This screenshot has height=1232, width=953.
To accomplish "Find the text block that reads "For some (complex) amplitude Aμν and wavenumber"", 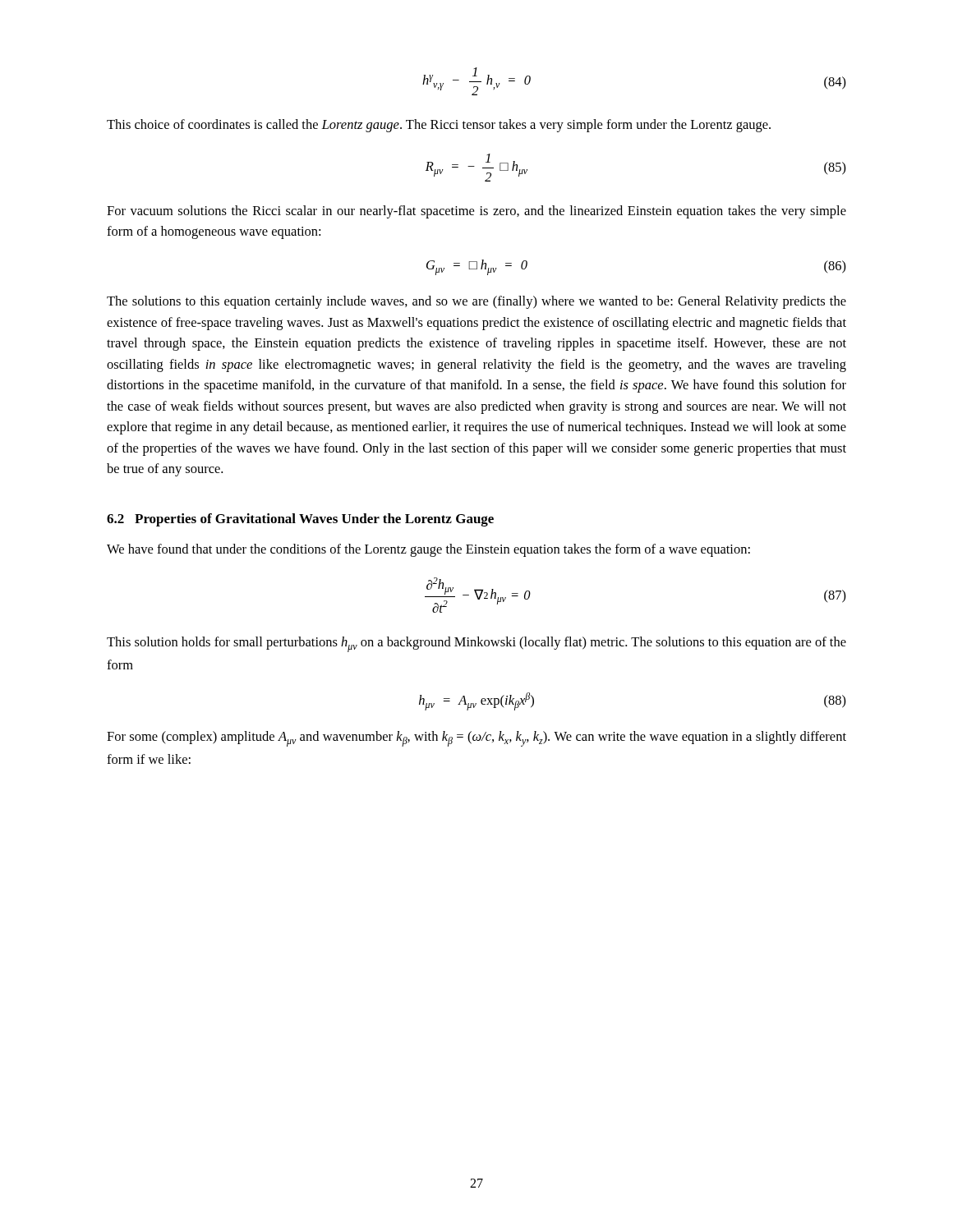I will pyautogui.click(x=476, y=748).
